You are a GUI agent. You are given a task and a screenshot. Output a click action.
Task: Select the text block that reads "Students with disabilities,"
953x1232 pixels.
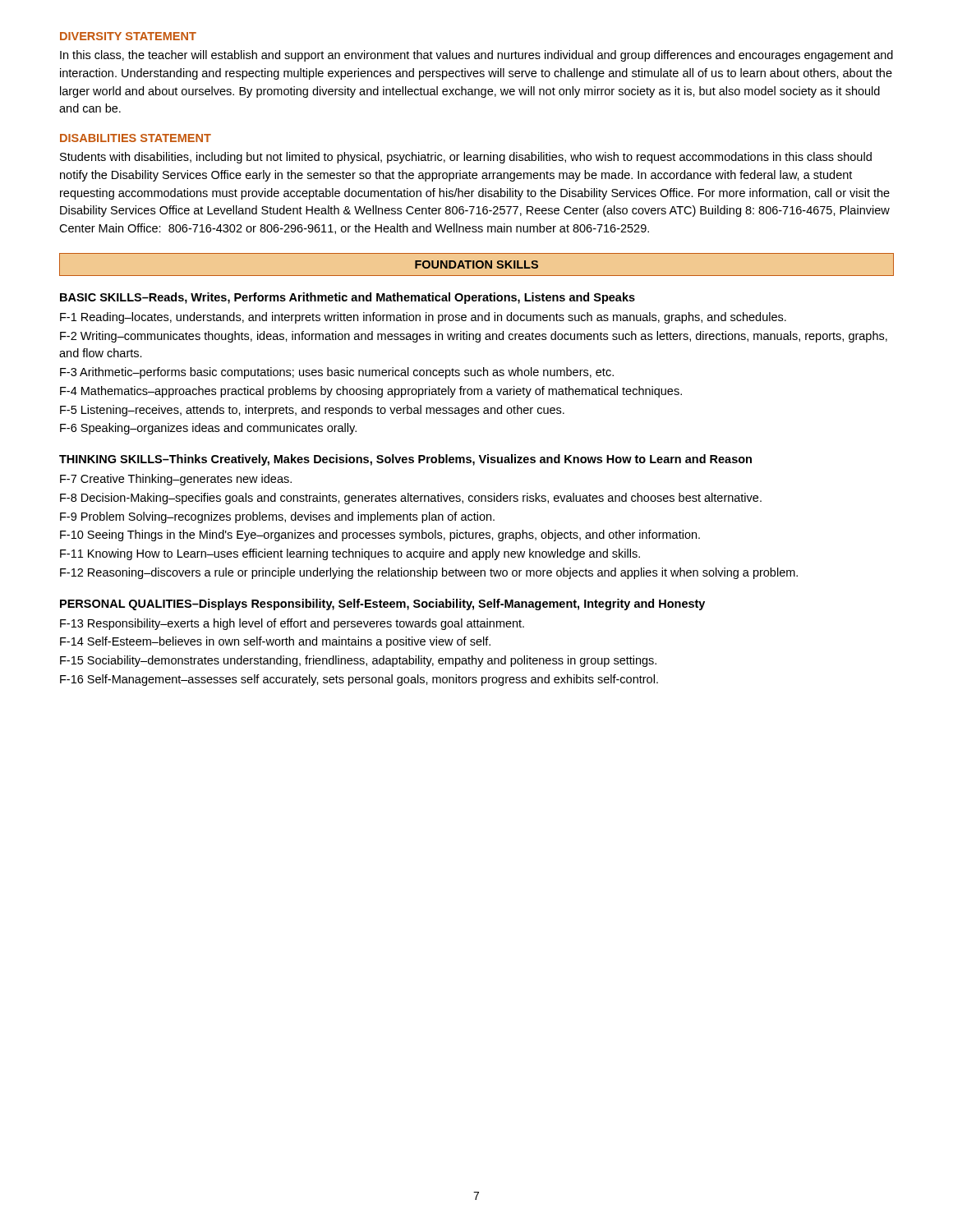point(475,193)
